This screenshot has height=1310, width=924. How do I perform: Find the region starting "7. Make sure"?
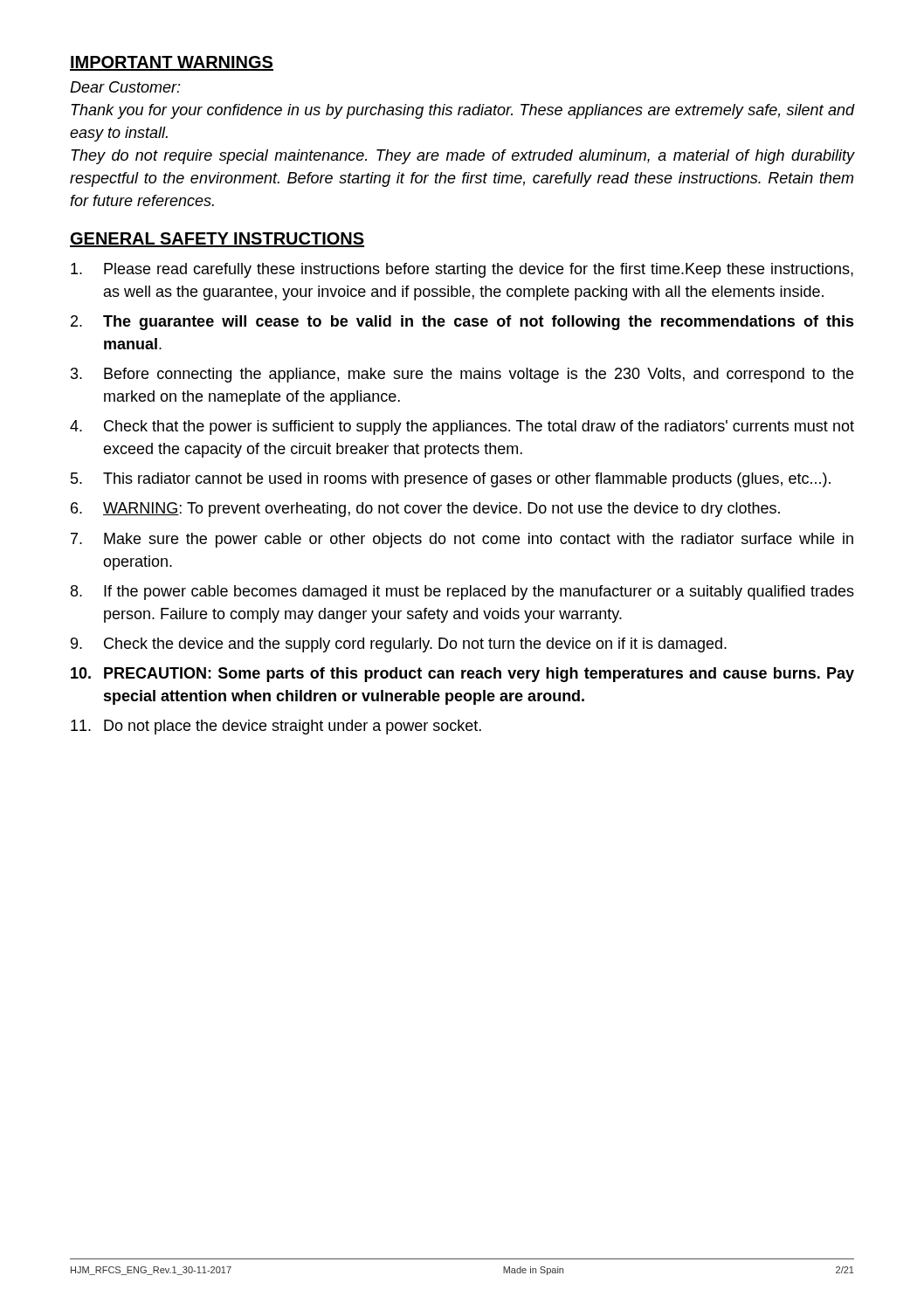pyautogui.click(x=462, y=550)
